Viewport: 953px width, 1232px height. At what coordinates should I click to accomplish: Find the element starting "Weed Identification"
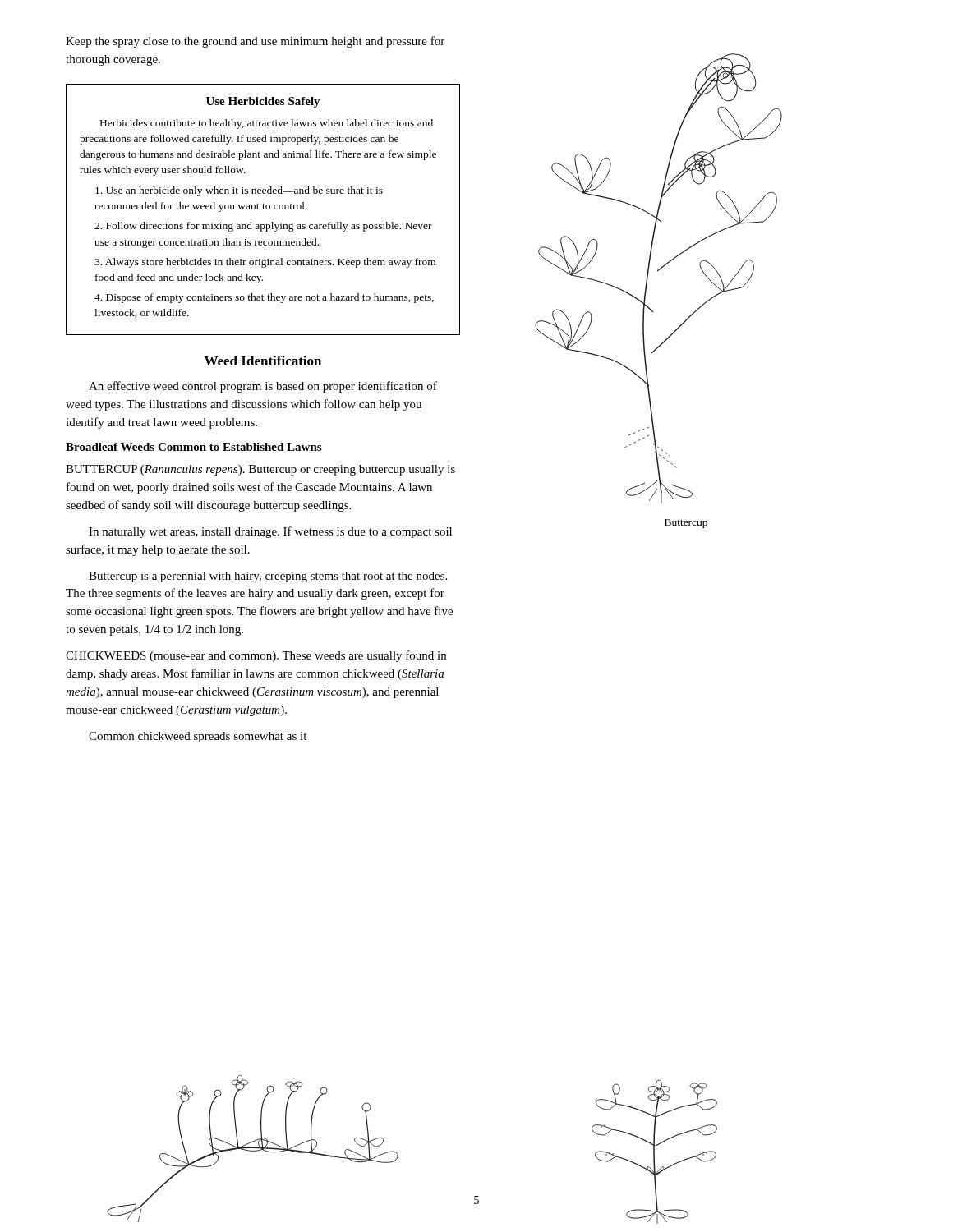(263, 361)
